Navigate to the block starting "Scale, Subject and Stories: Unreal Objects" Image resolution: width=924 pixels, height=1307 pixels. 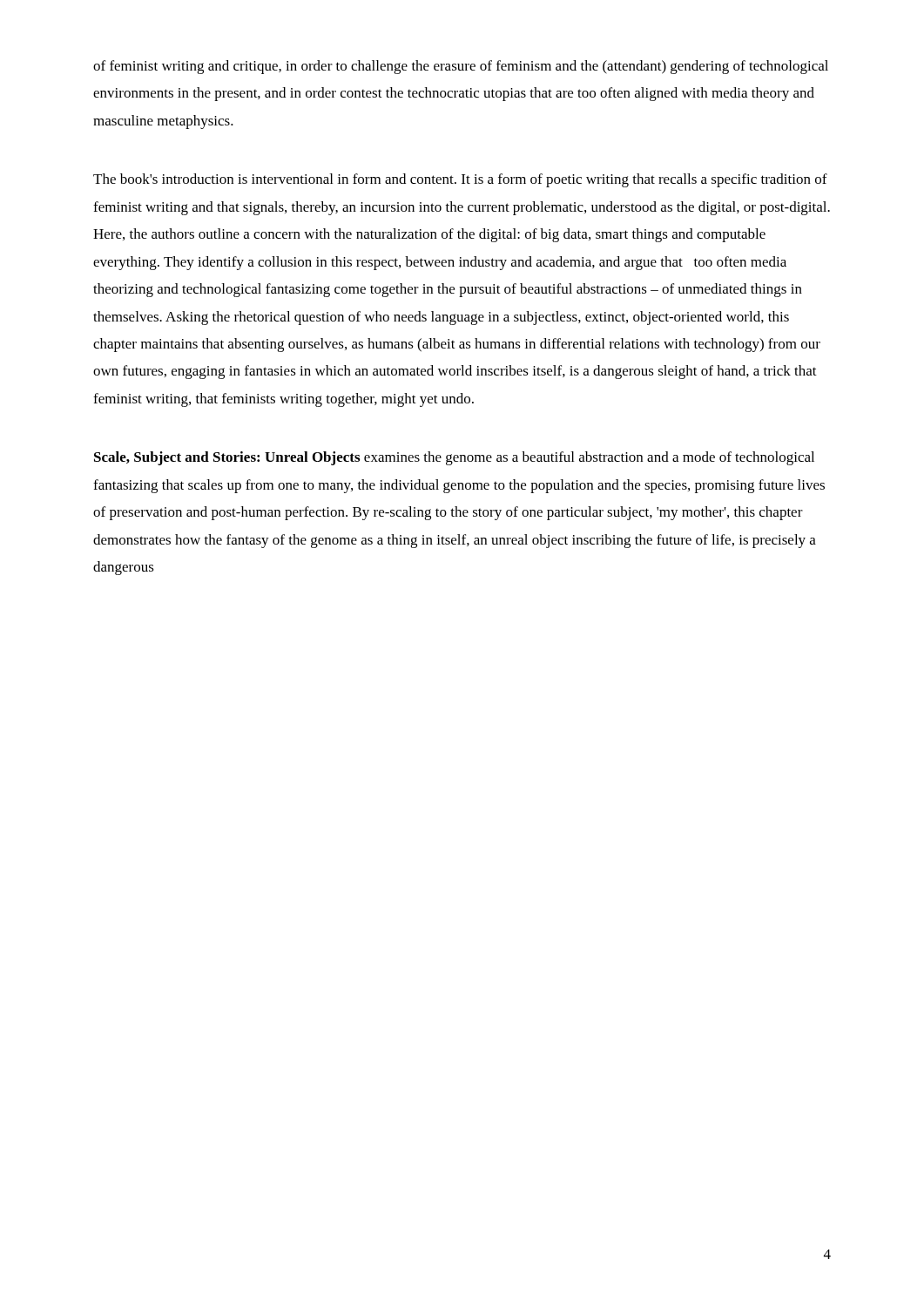pos(459,512)
